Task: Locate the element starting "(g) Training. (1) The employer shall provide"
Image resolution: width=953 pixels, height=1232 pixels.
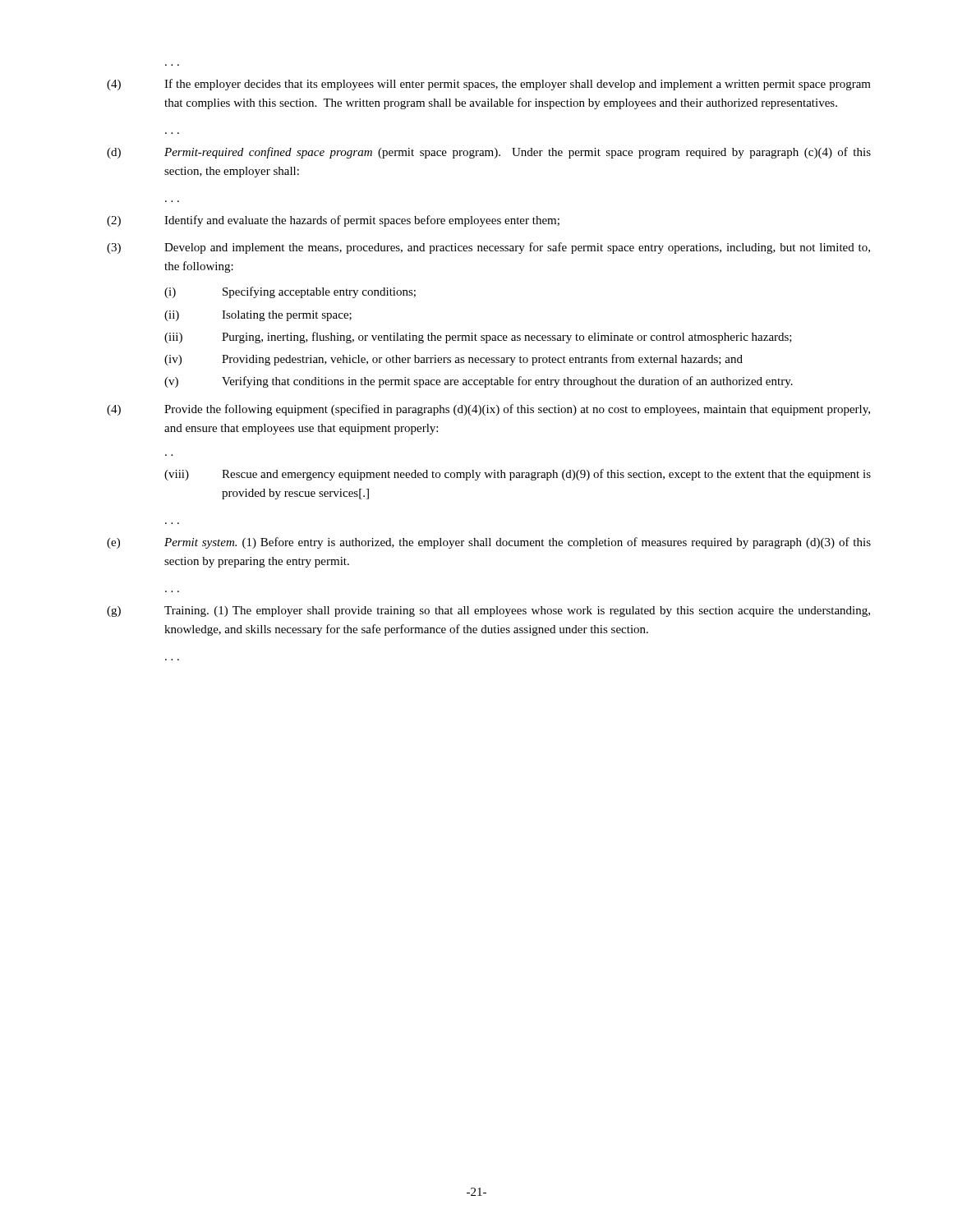Action: point(489,620)
